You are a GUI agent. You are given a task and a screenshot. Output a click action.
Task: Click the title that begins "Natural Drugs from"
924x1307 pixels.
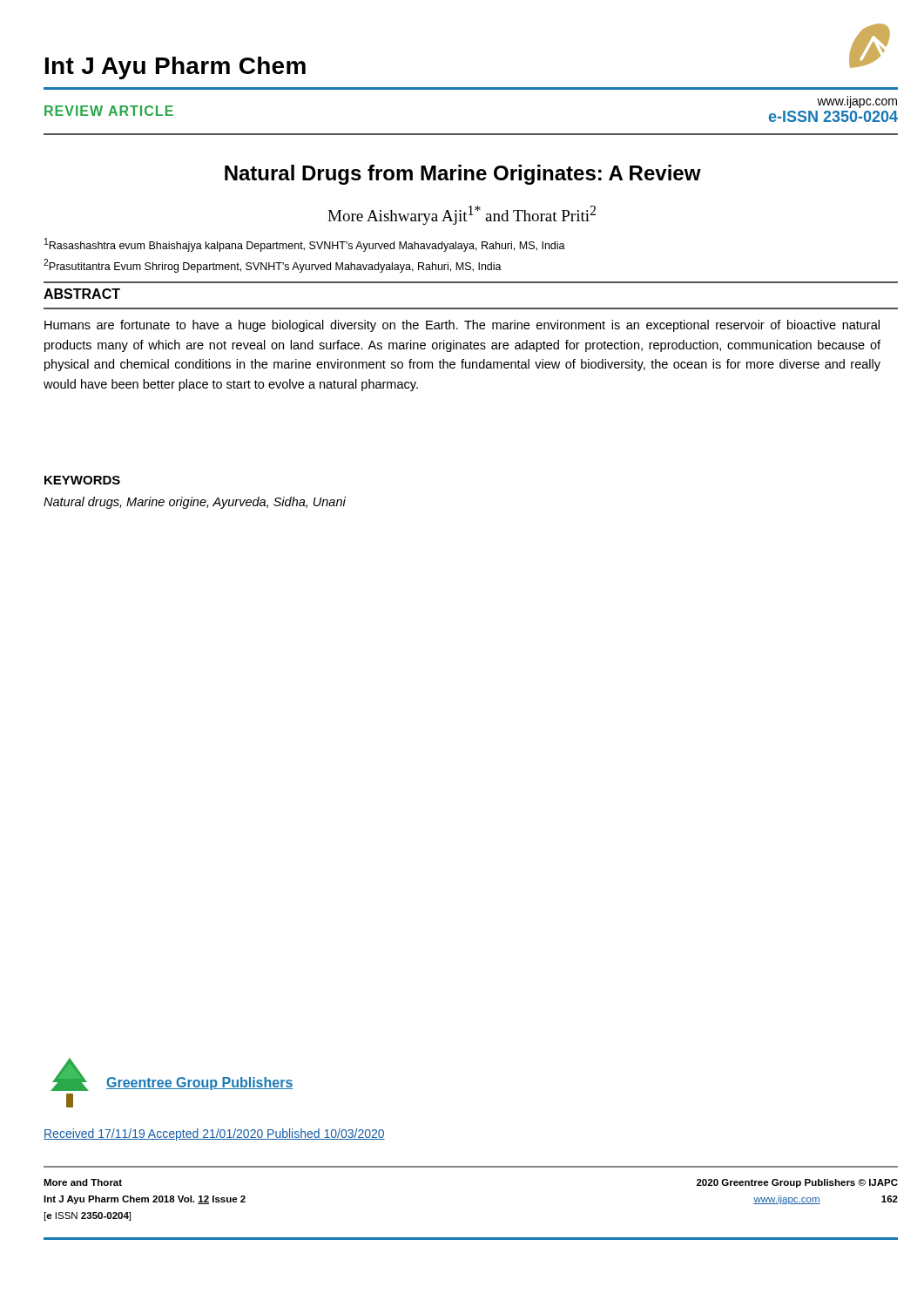[462, 173]
